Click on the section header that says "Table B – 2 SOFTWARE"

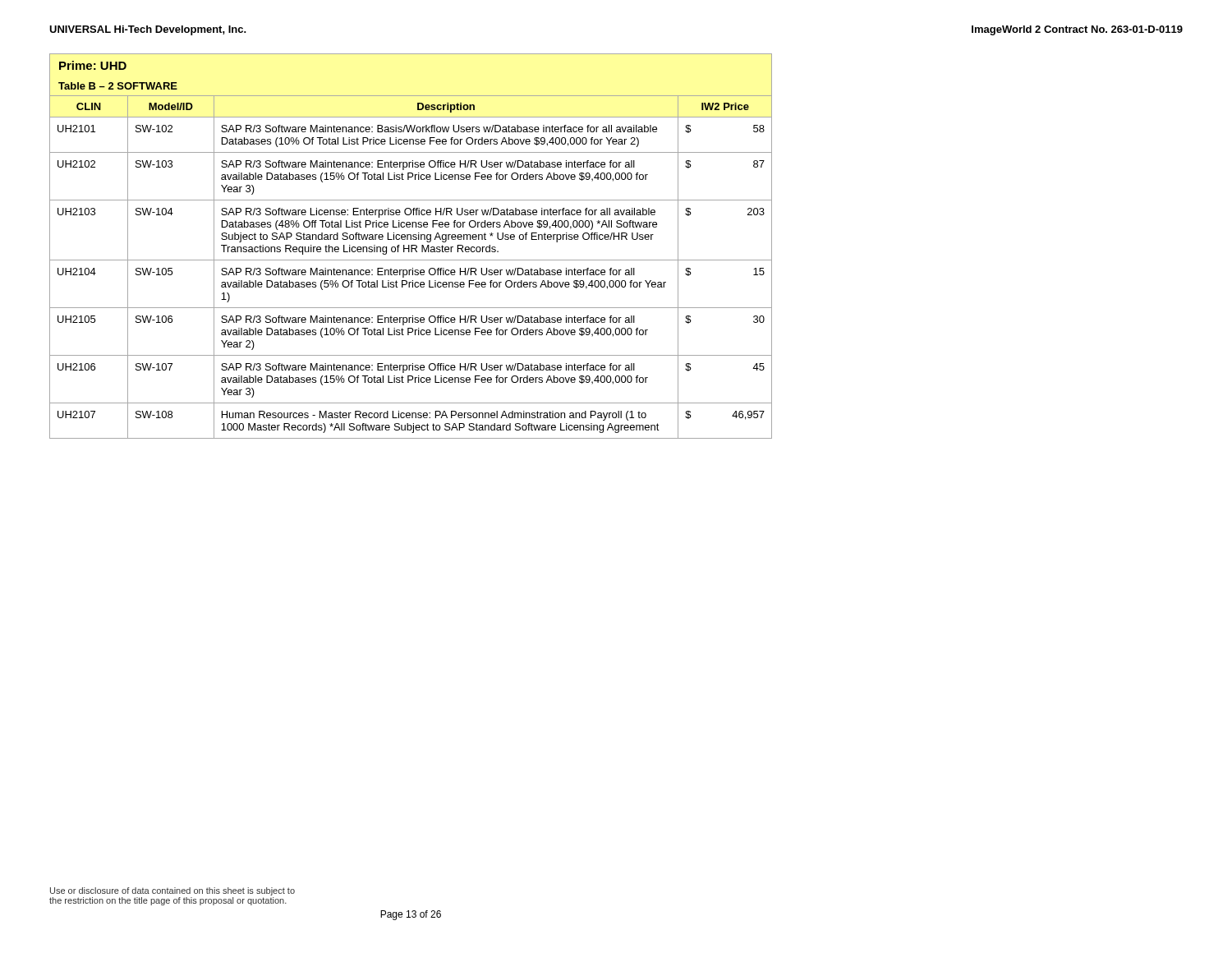click(x=118, y=86)
